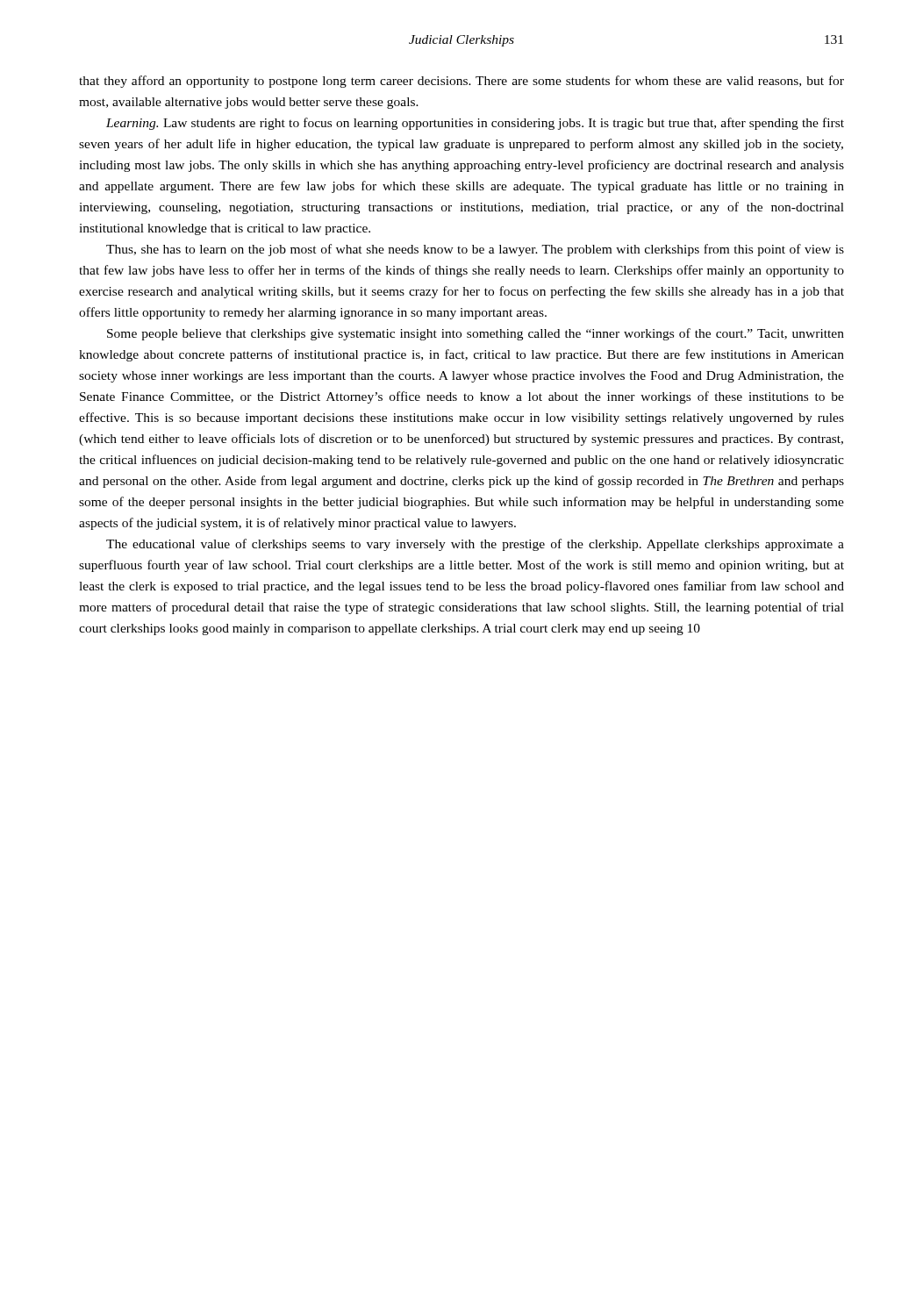923x1316 pixels.
Task: Locate the region starting "Learning. Law students are right to focus on"
Action: (462, 175)
